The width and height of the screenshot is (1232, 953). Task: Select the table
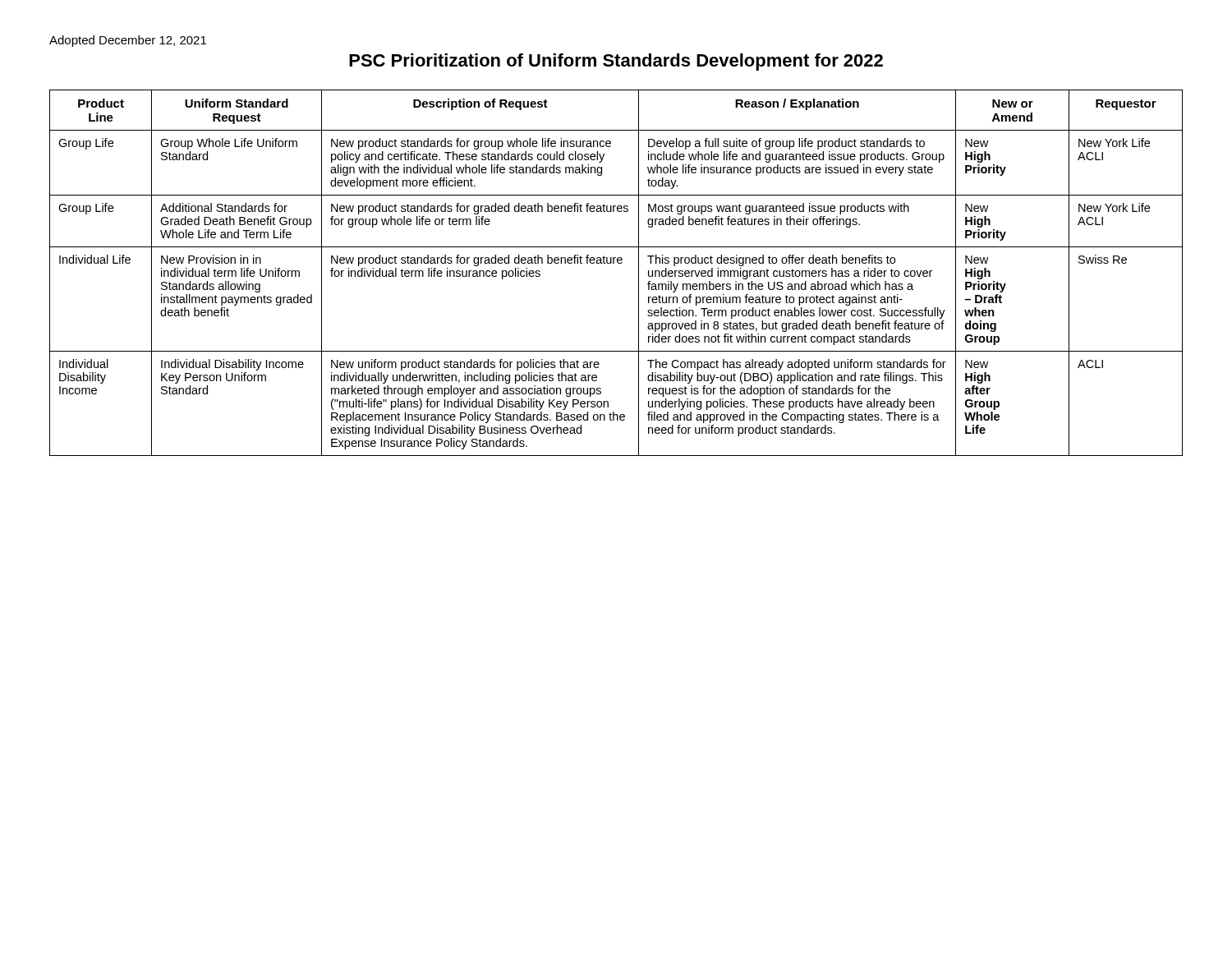[x=616, y=273]
